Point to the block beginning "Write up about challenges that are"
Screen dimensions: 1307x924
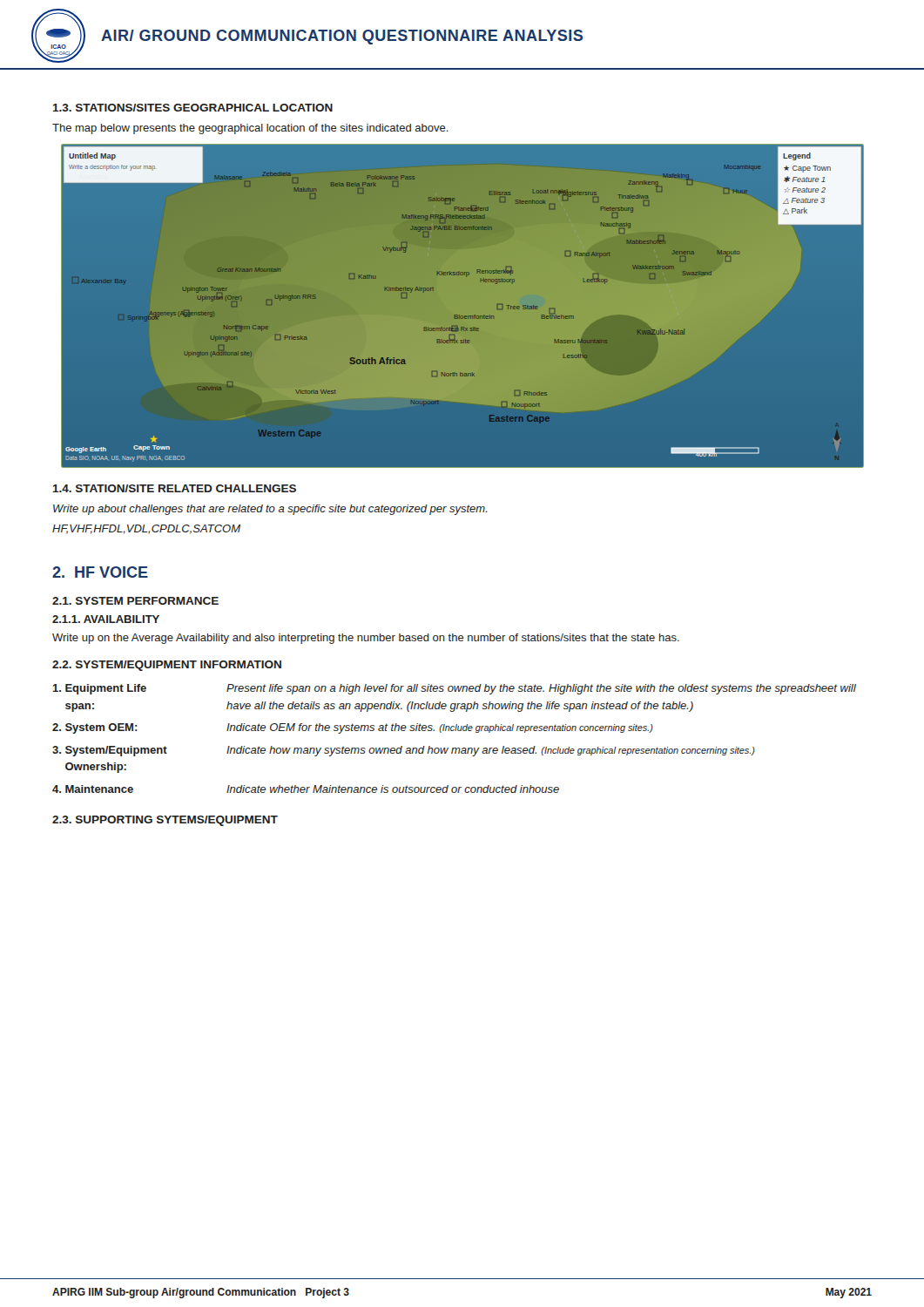[270, 508]
